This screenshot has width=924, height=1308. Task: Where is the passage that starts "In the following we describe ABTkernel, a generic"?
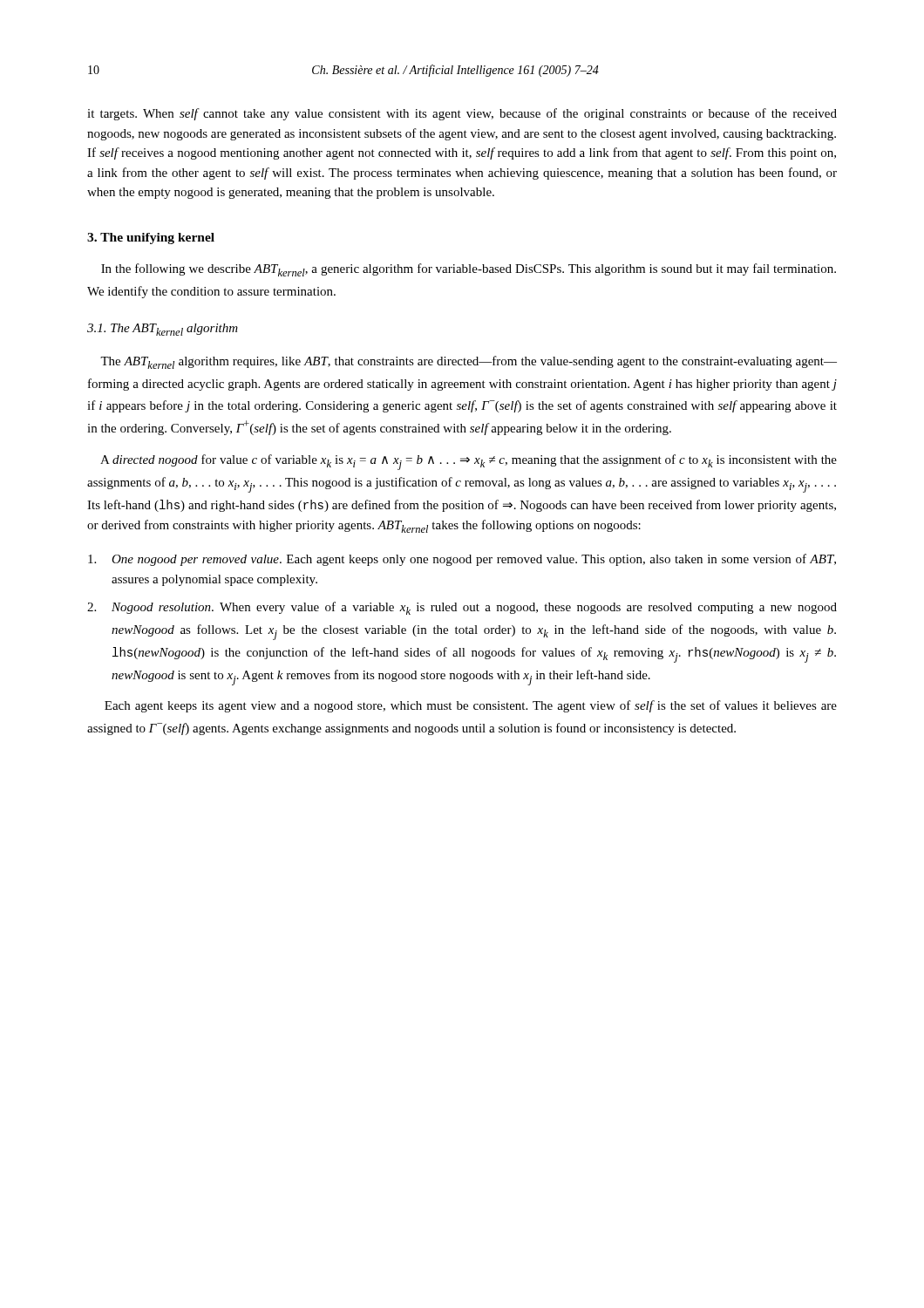pos(462,280)
